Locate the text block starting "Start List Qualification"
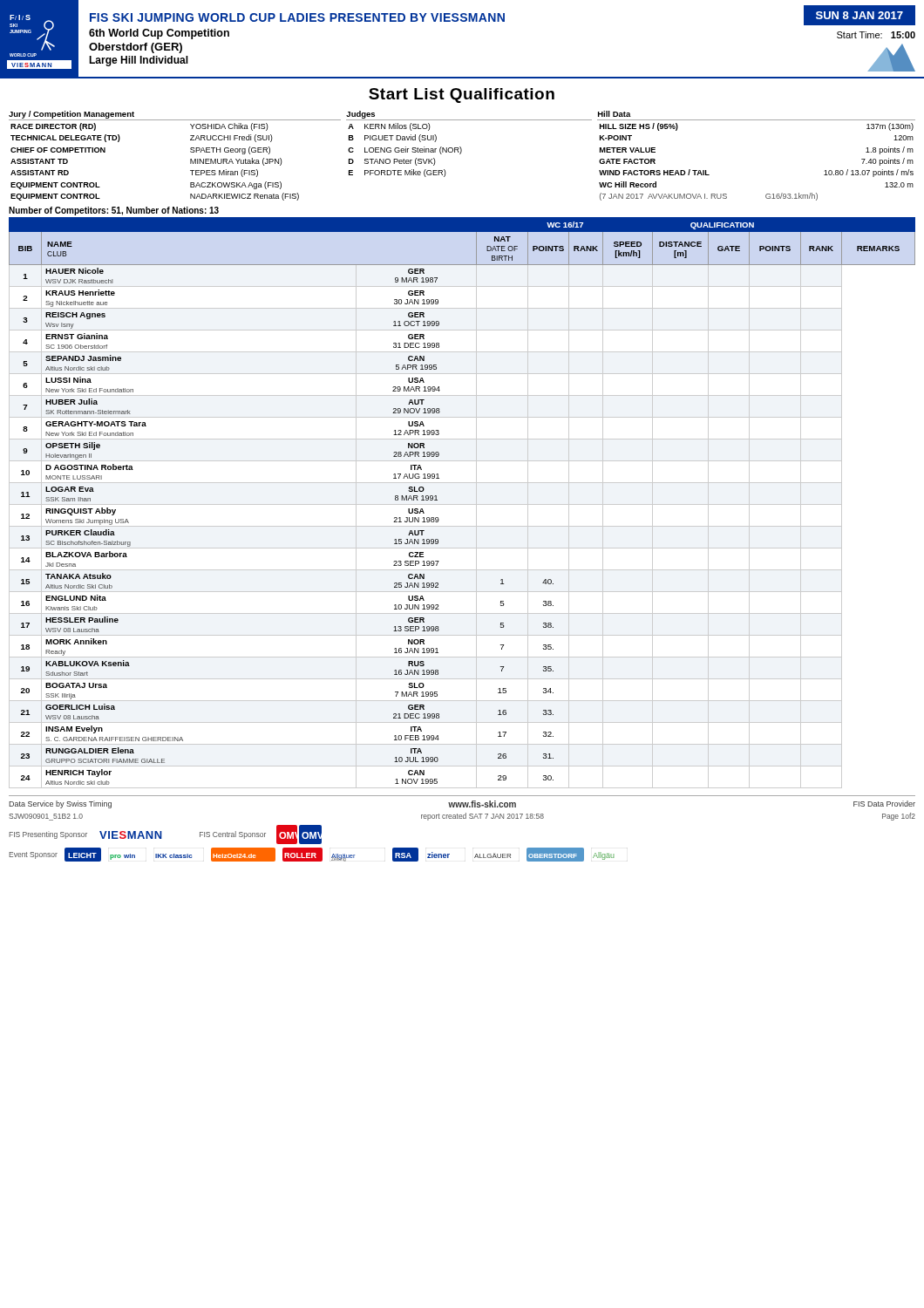Screen dimensions: 1308x924 coord(462,94)
